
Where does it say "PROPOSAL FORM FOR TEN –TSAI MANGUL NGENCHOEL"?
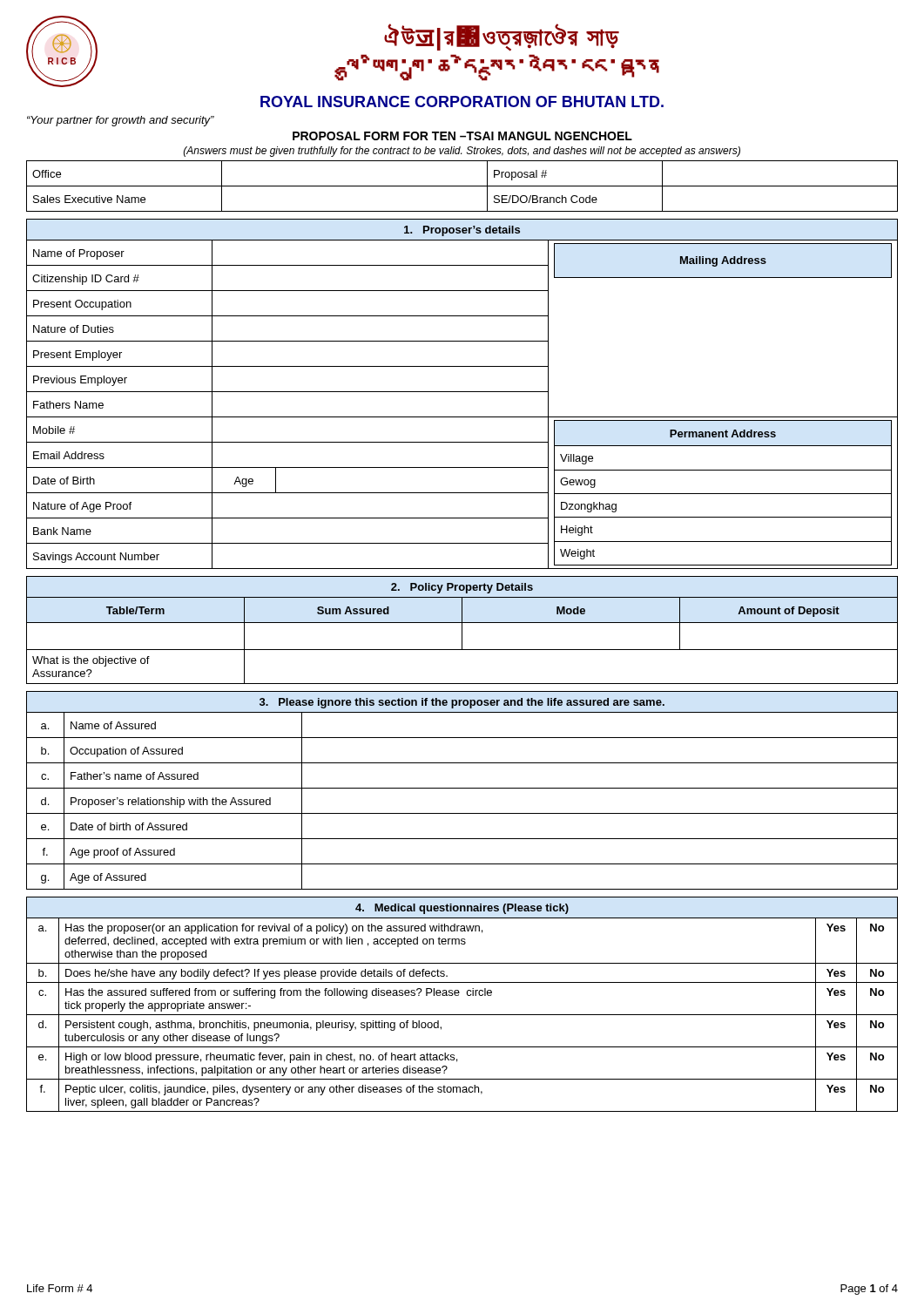[462, 136]
